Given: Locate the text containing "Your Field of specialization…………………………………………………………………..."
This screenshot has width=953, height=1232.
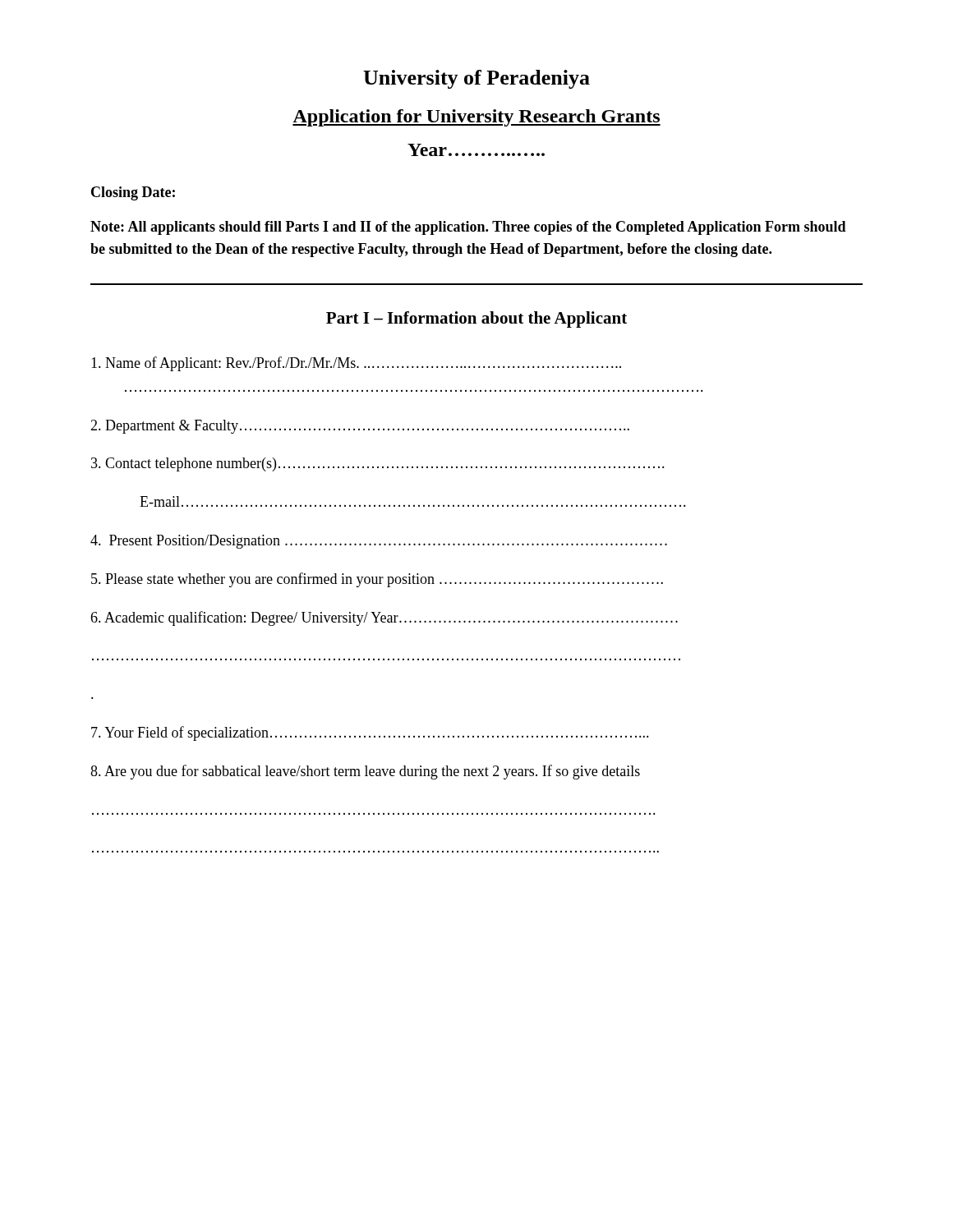Looking at the screenshot, I should click(x=370, y=733).
